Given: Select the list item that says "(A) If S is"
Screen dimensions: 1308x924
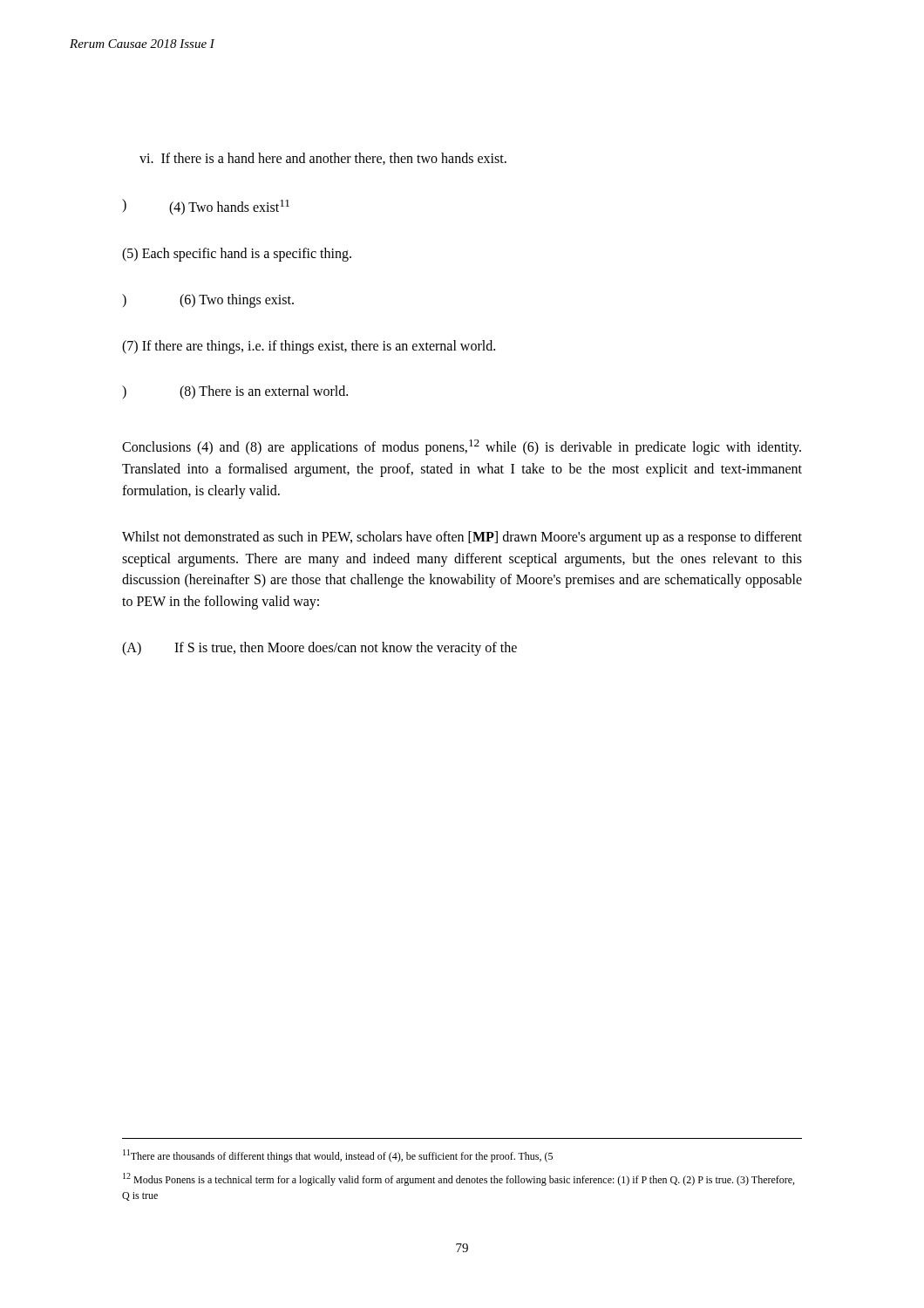Looking at the screenshot, I should (320, 648).
